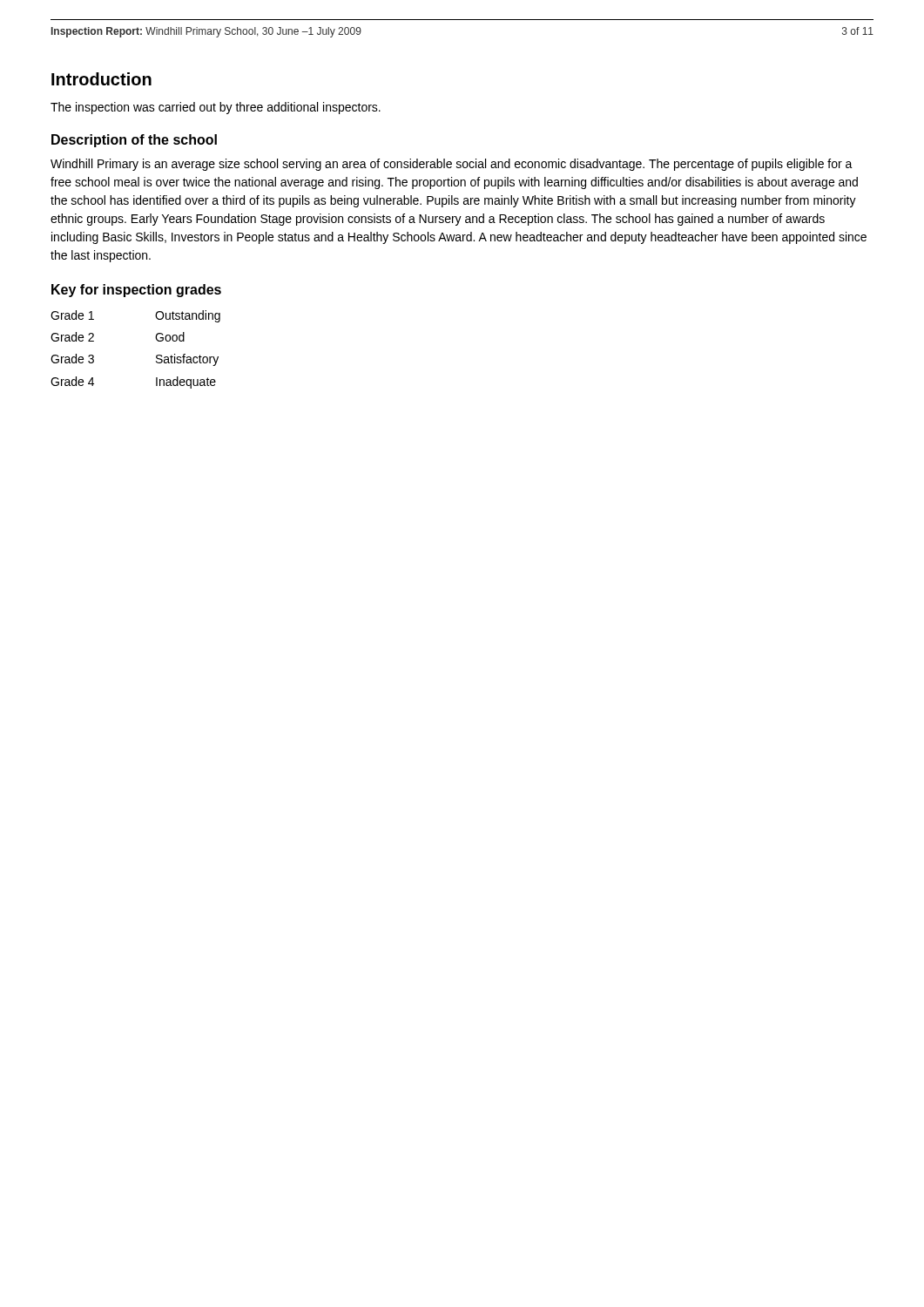924x1307 pixels.
Task: Find the section header that reads "Key for inspection"
Action: [136, 290]
